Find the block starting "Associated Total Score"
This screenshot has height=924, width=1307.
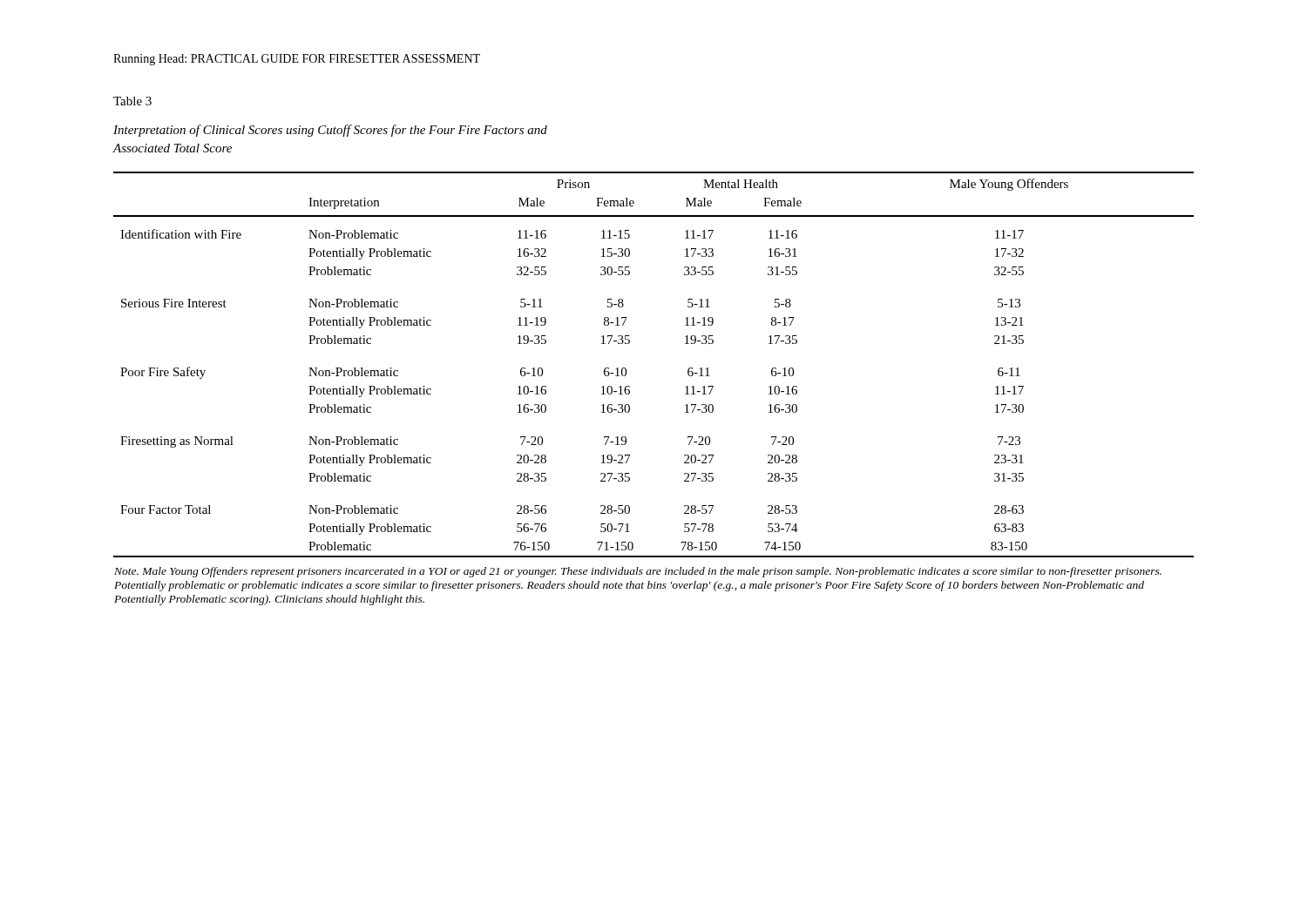(x=173, y=148)
